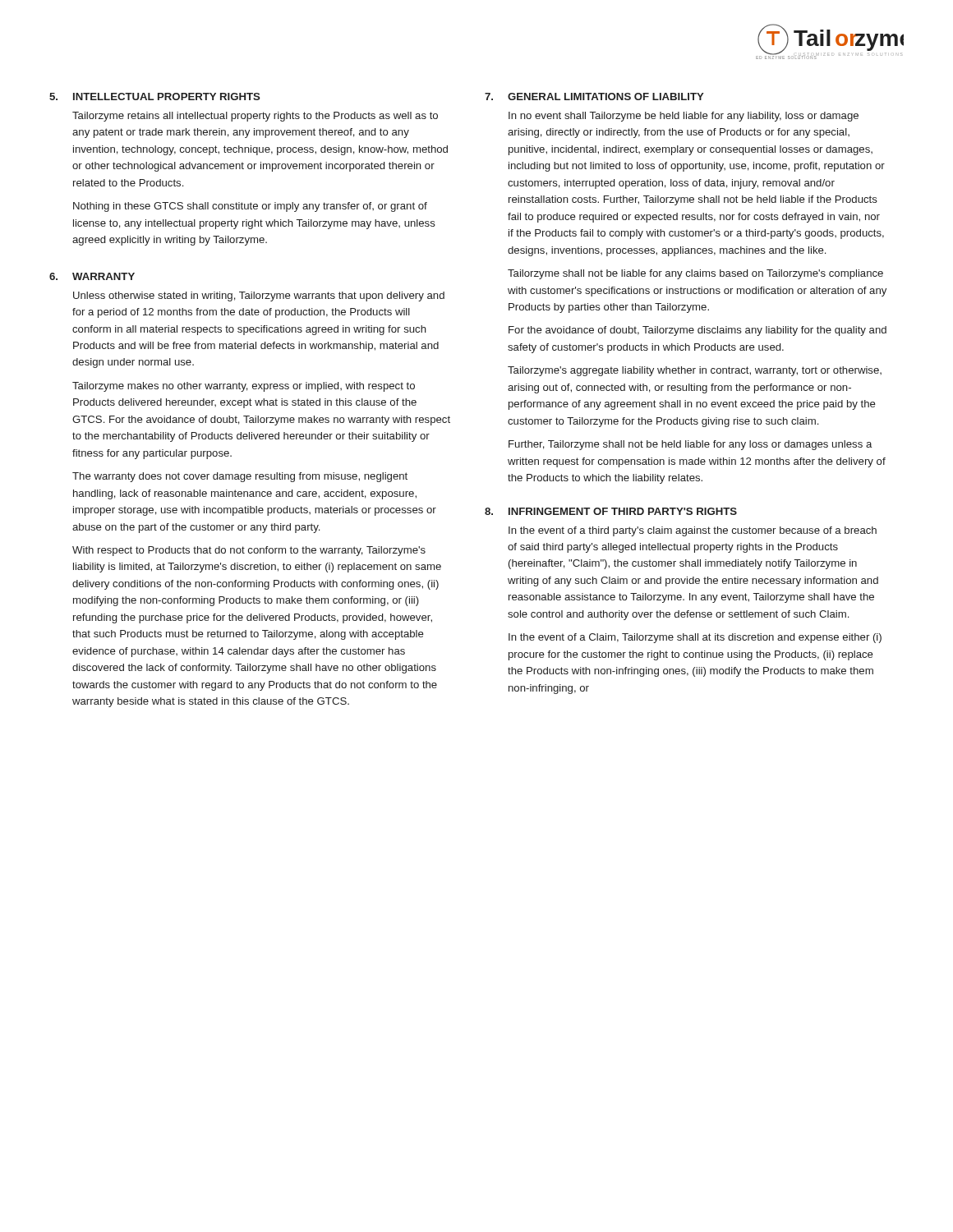This screenshot has height=1232, width=953.
Task: Point to the block beginning "Tailorzyme retains all intellectual property rights"
Action: [262, 178]
